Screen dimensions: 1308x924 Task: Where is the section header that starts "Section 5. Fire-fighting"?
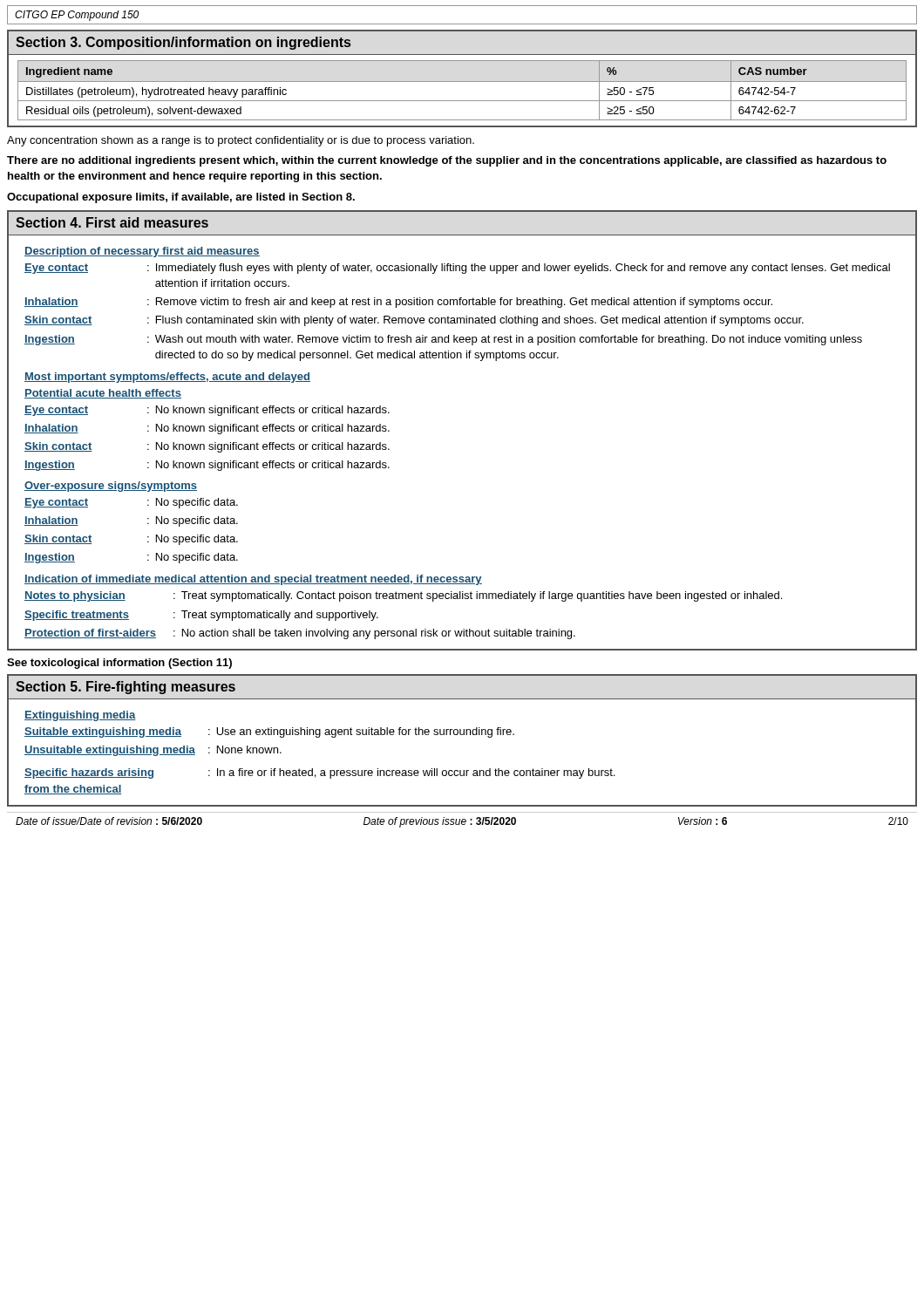tap(126, 687)
